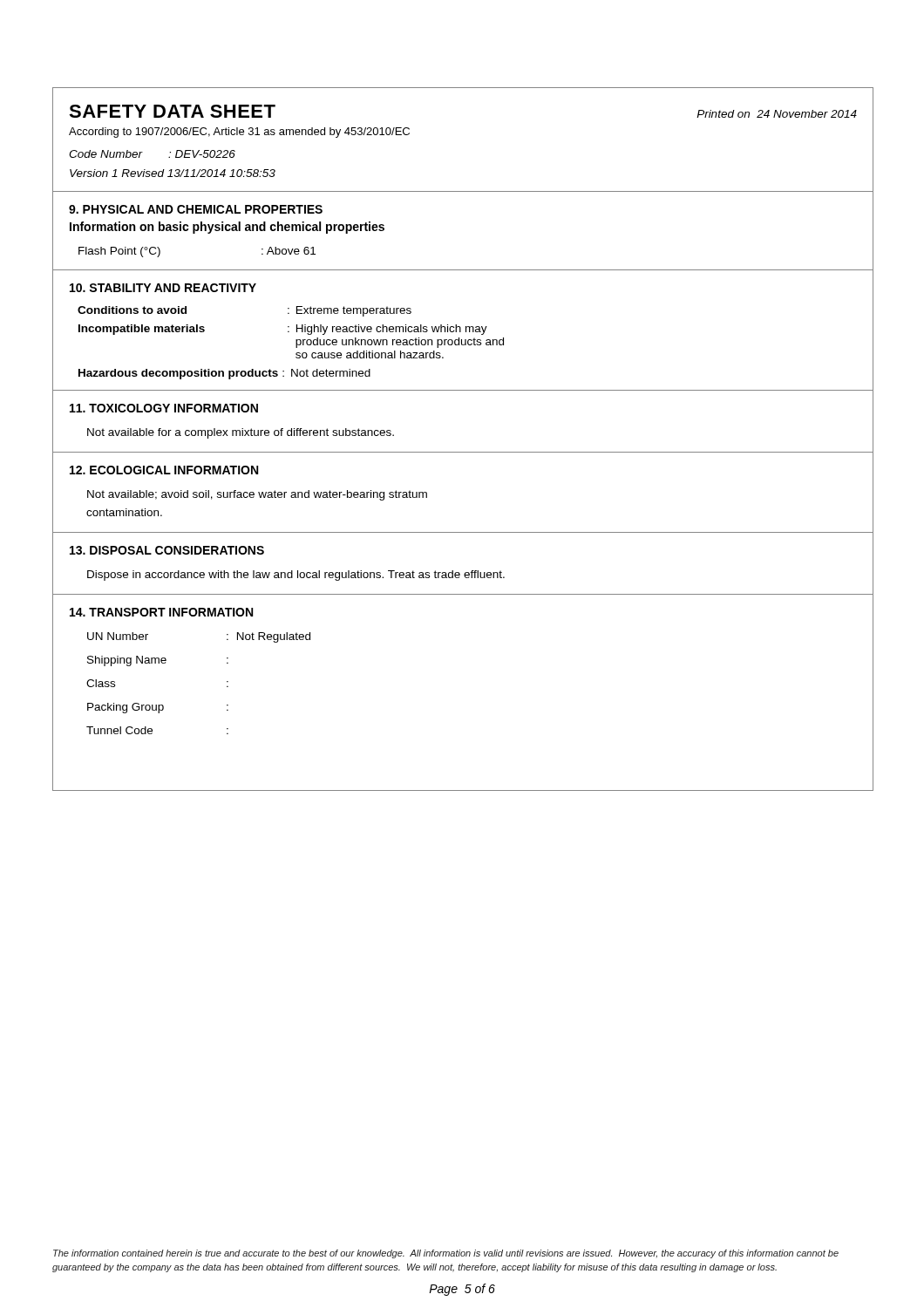Locate the block of text that opens with "UN Number : Not Regulated Shipping Name :"
This screenshot has height=1308, width=924.
120,637
